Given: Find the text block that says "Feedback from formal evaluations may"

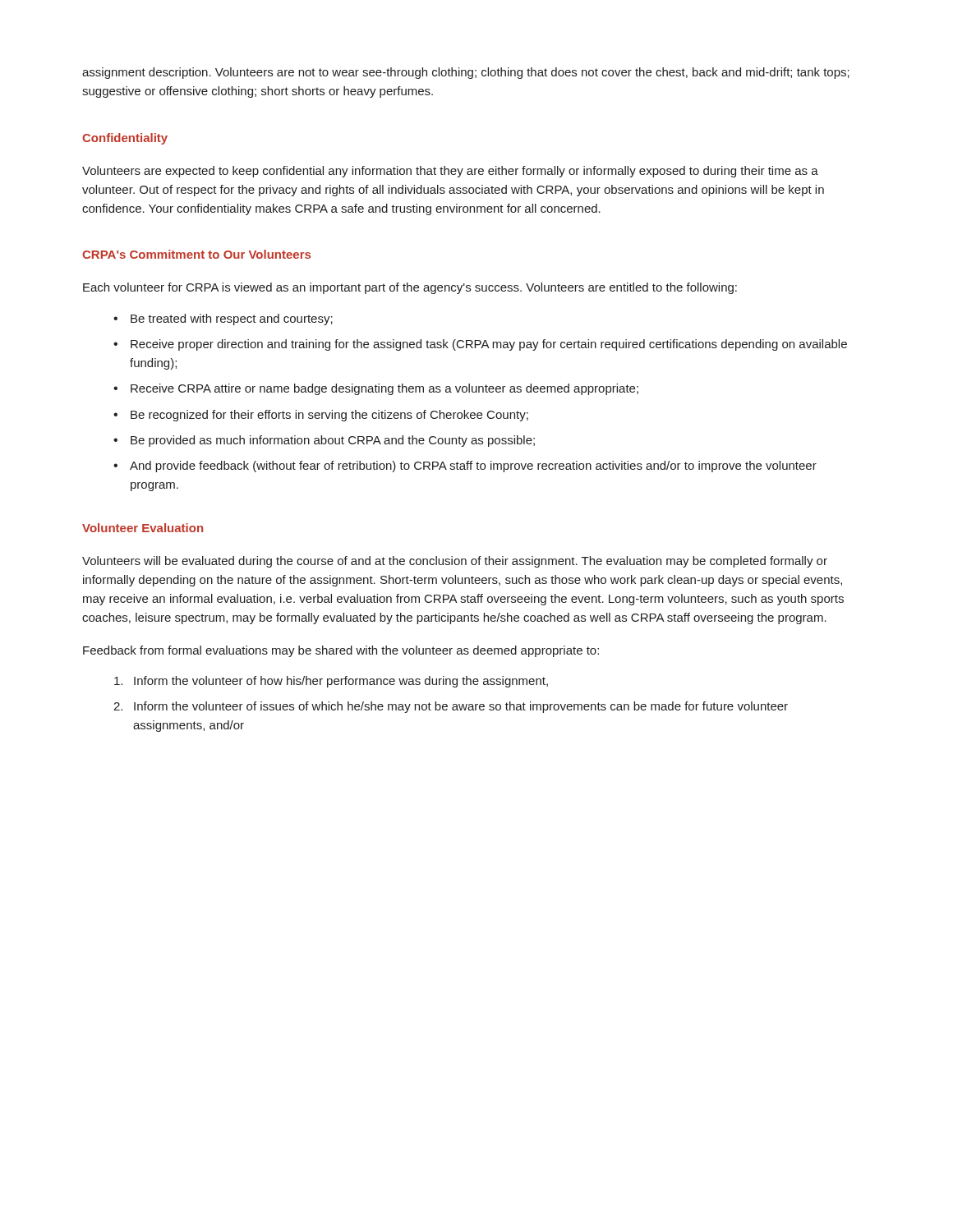Looking at the screenshot, I should (x=341, y=650).
